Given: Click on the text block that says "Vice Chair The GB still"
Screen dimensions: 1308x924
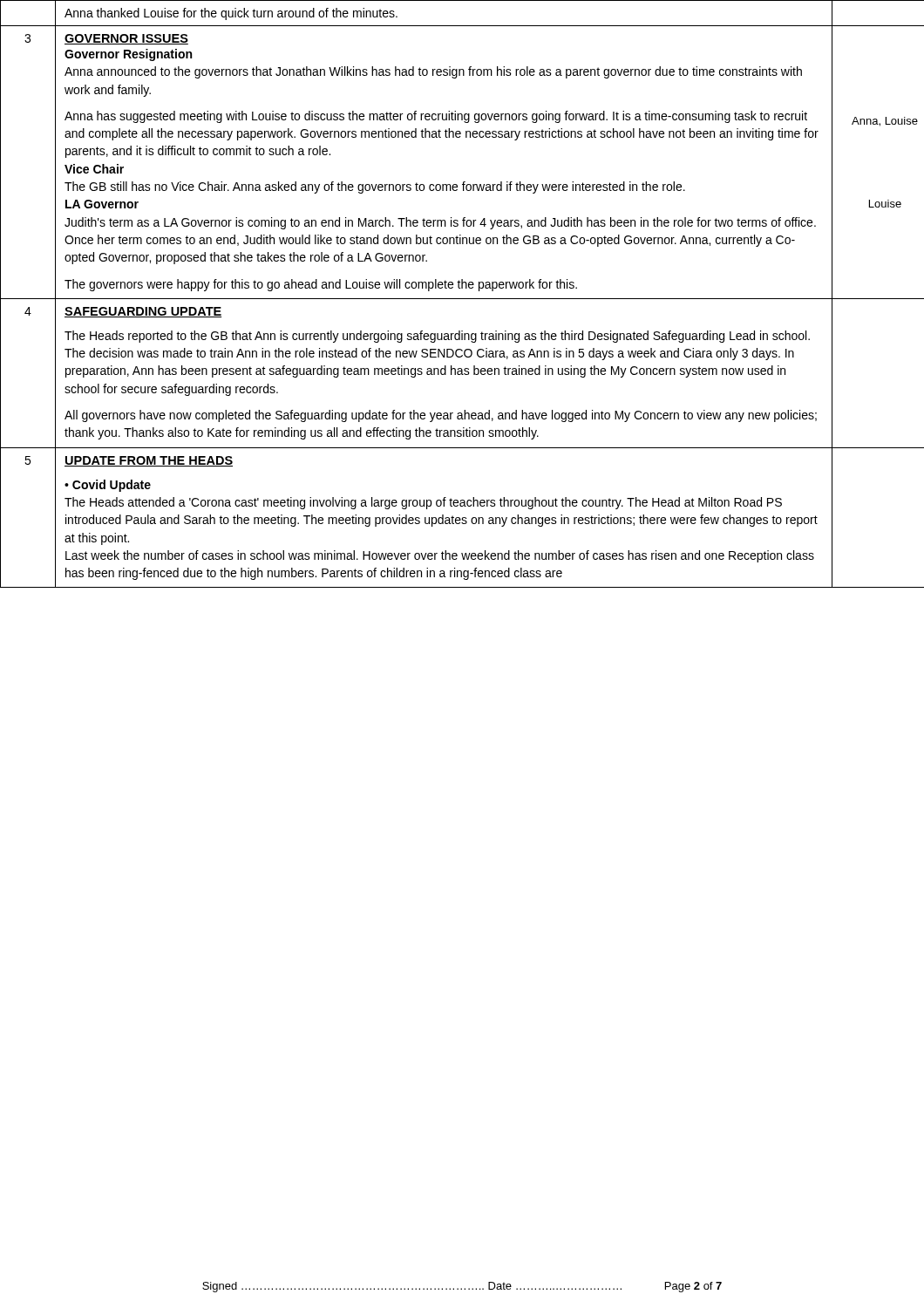Looking at the screenshot, I should pyautogui.click(x=444, y=178).
